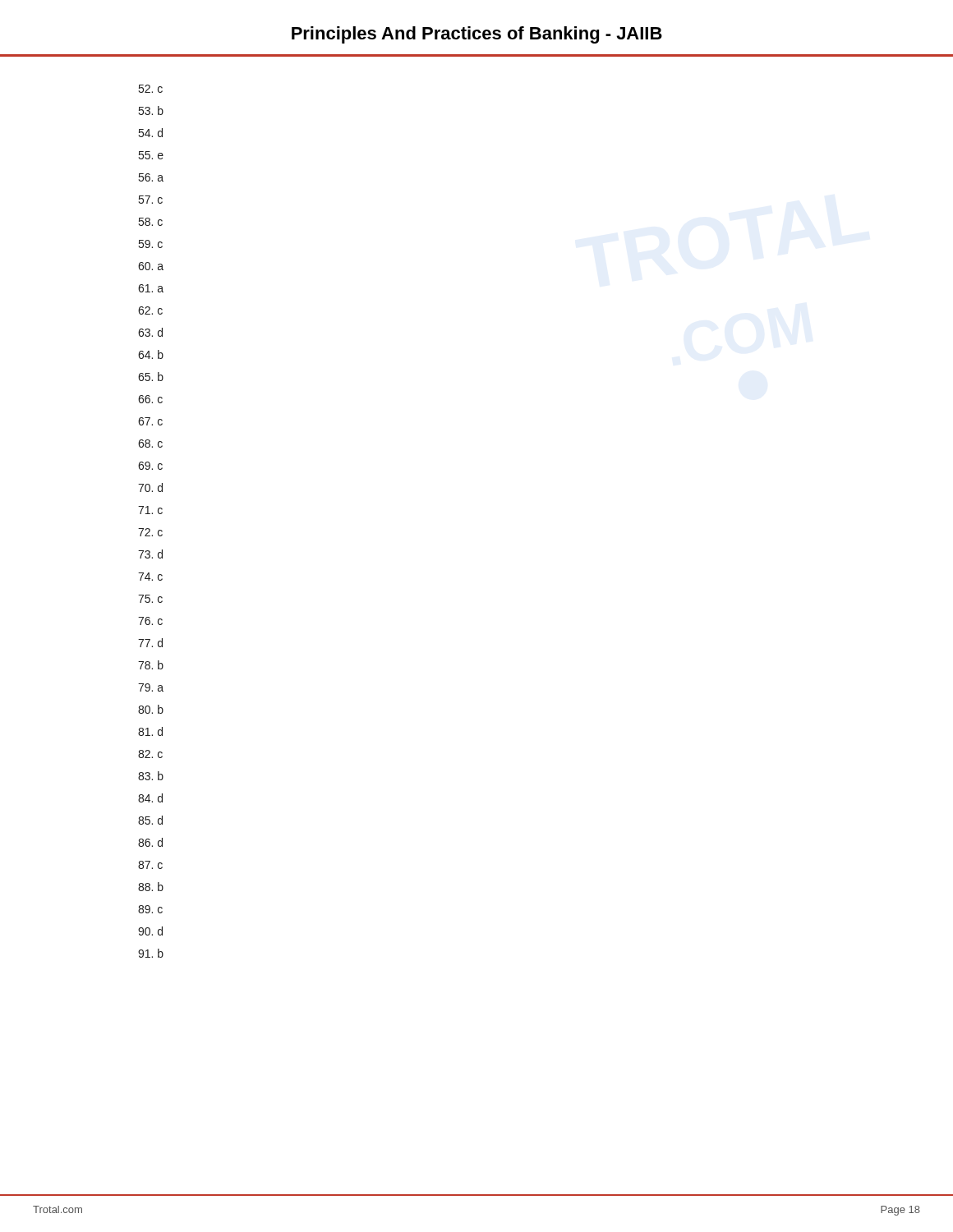Image resolution: width=953 pixels, height=1232 pixels.
Task: Click where it says "82. c"
Action: pos(150,754)
